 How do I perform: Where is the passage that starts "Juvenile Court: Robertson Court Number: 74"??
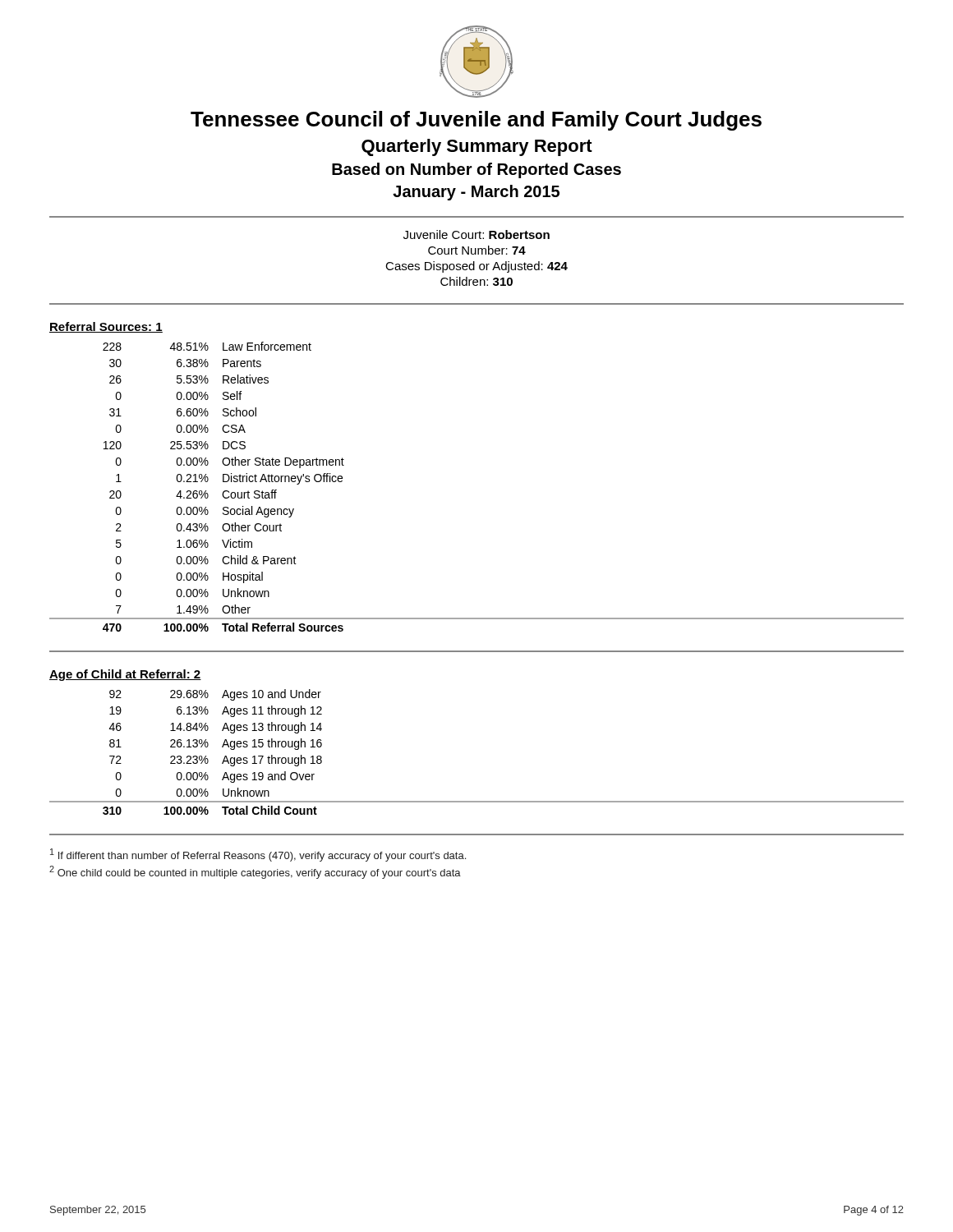[x=476, y=258]
